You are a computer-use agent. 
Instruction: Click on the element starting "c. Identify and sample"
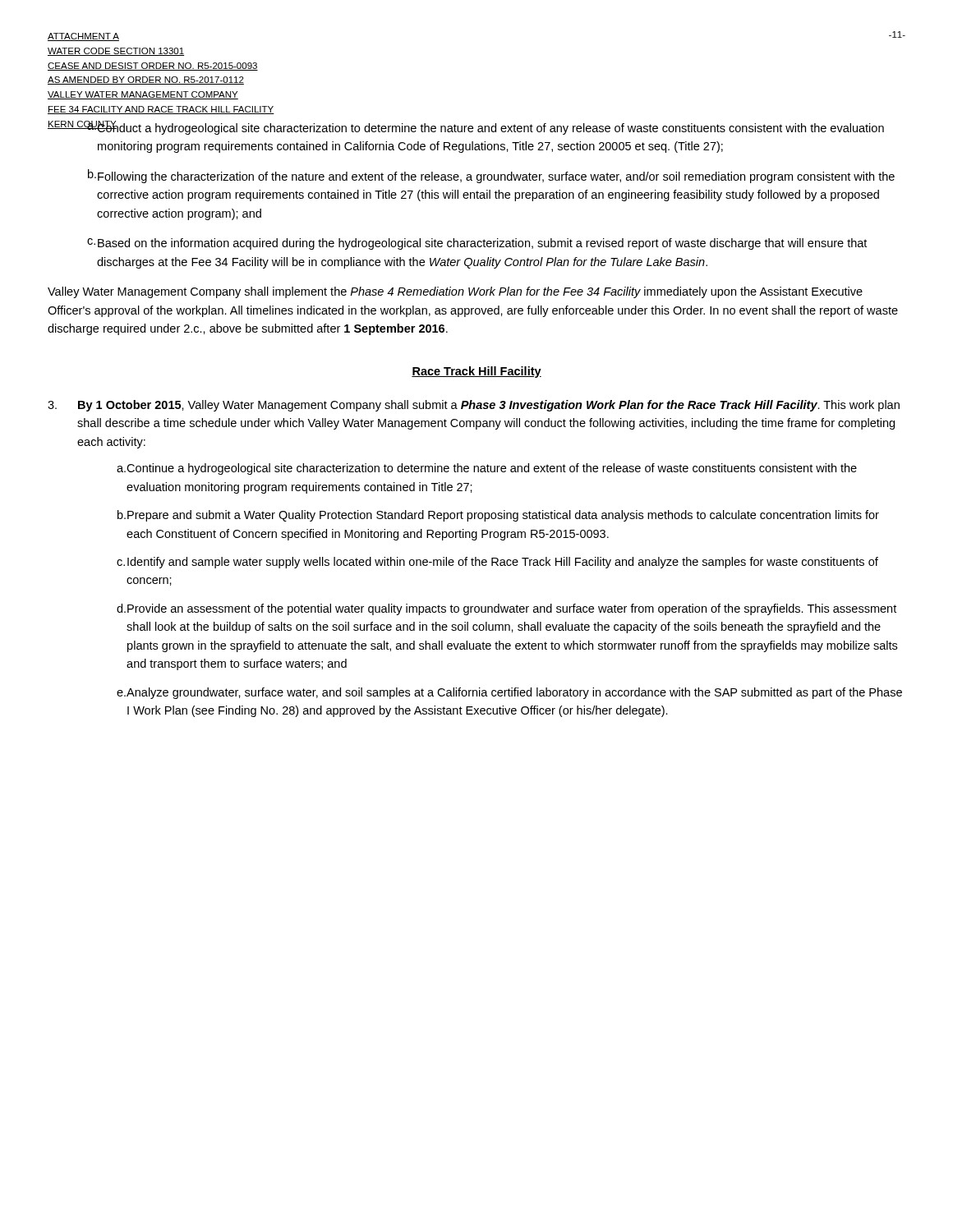(491, 571)
